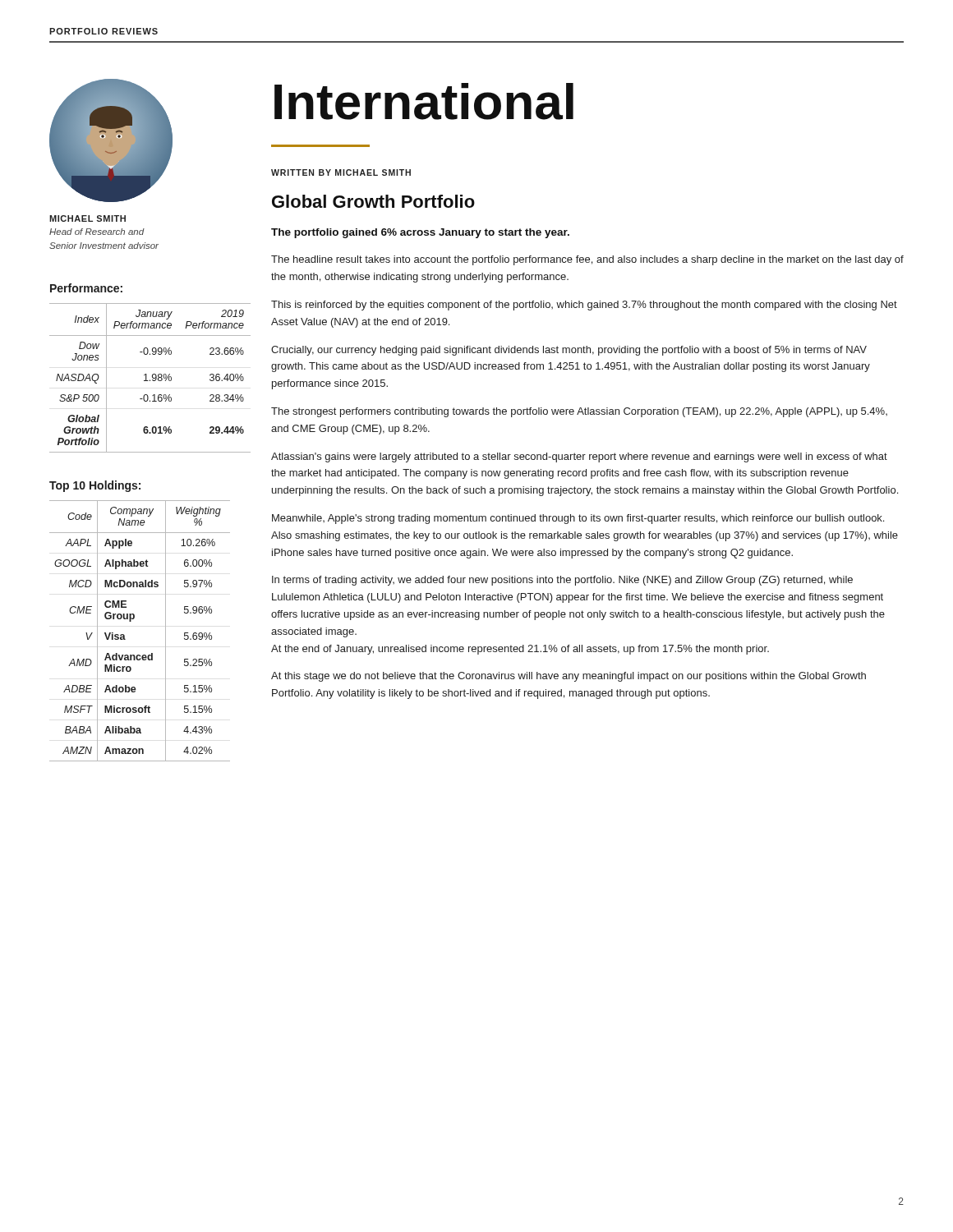Select the text block containing "Crucially, our currency"
The width and height of the screenshot is (953, 1232).
(587, 367)
